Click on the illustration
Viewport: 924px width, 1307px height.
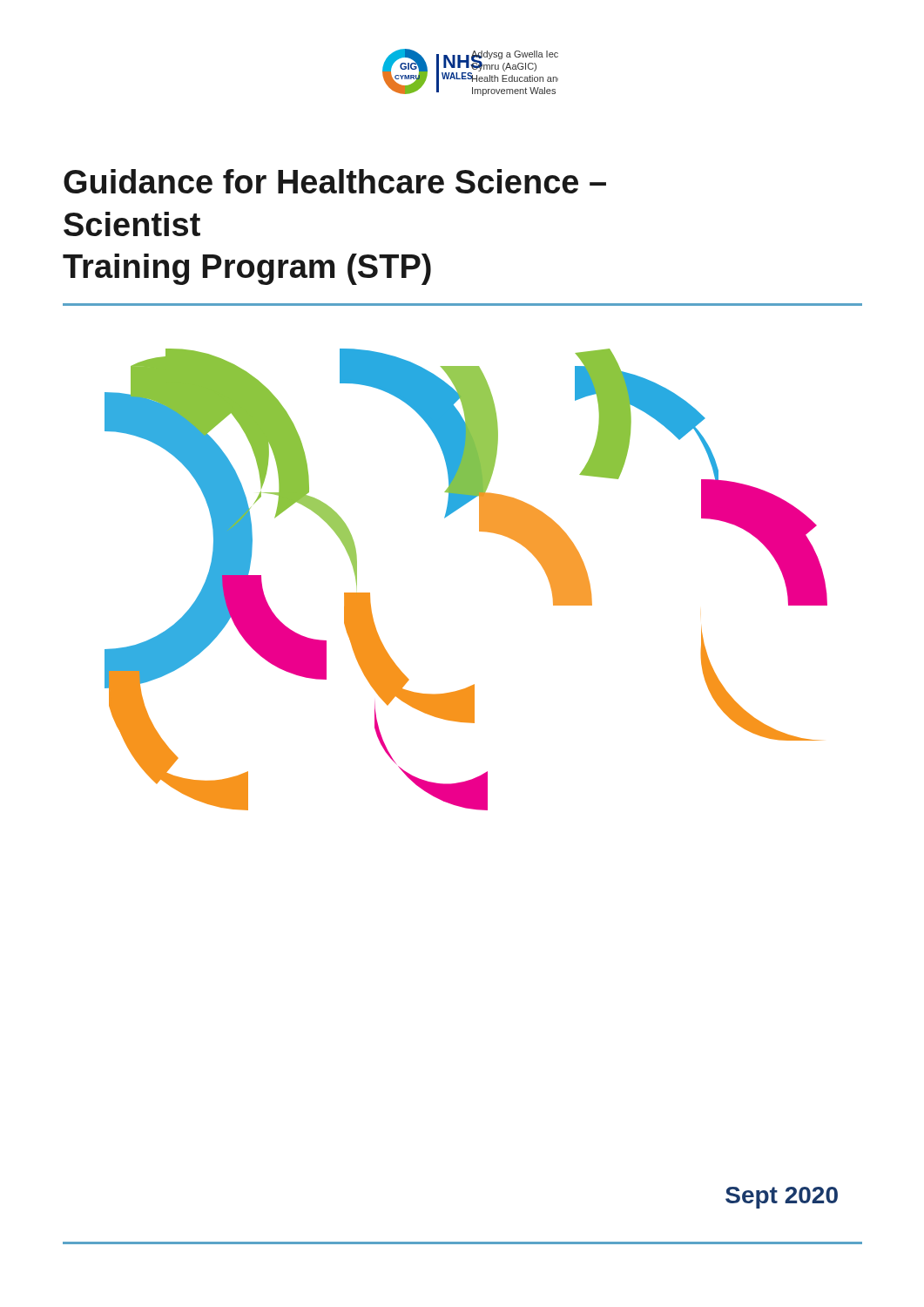click(462, 601)
